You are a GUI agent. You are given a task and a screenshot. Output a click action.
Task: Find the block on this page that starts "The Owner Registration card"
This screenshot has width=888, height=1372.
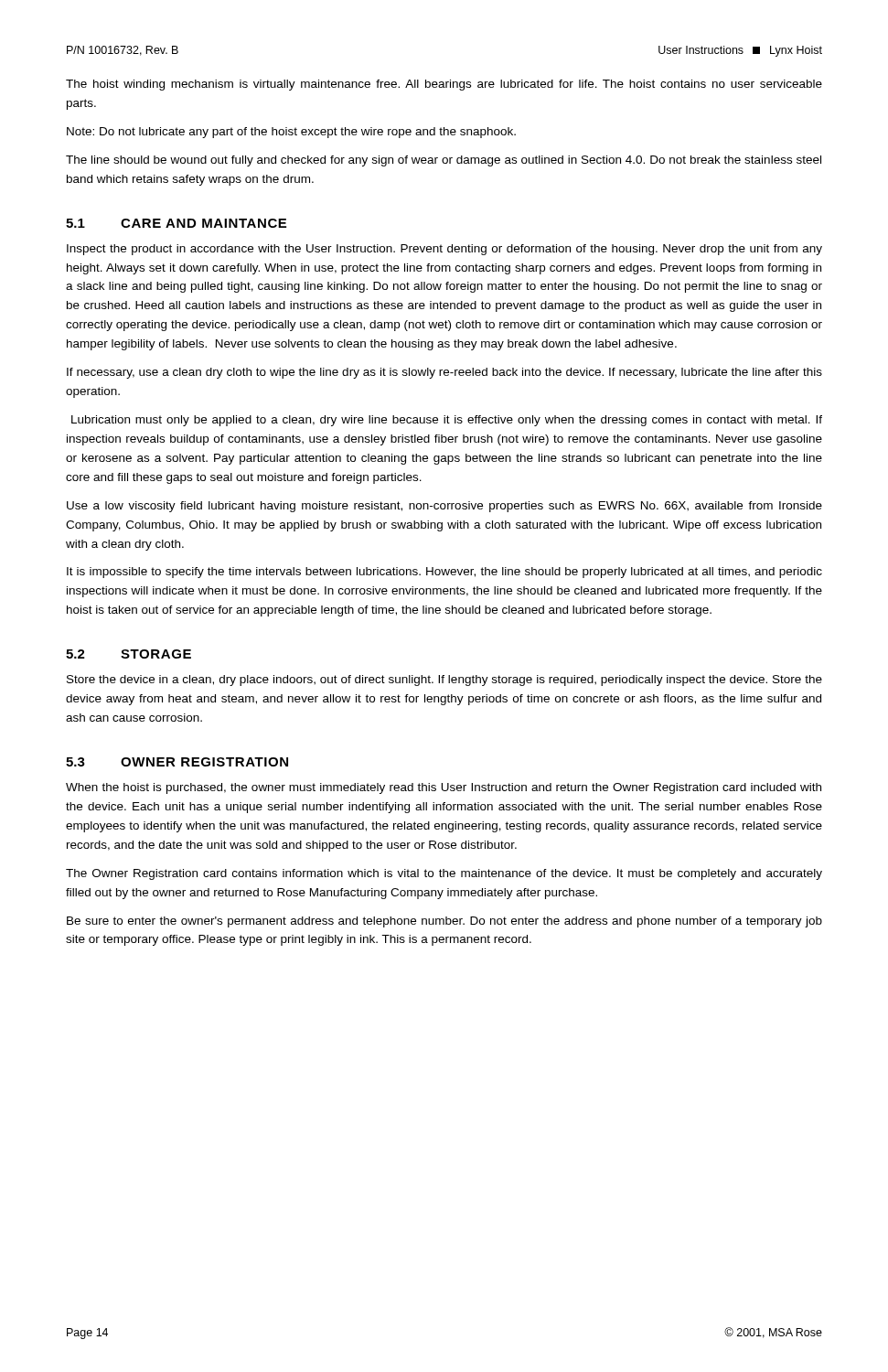coord(444,882)
